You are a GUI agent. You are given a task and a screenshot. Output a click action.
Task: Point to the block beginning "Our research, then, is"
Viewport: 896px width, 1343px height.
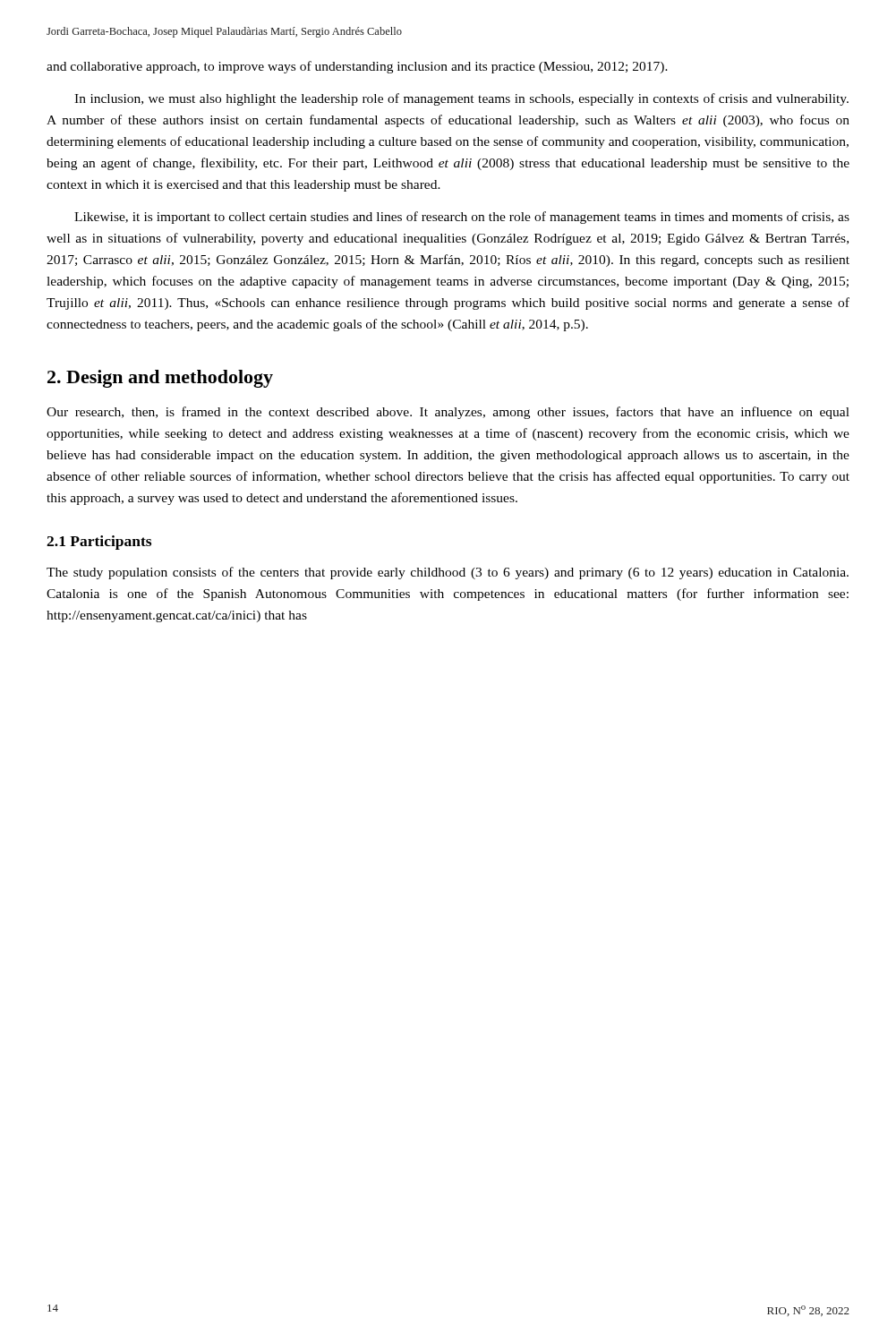pyautogui.click(x=448, y=455)
